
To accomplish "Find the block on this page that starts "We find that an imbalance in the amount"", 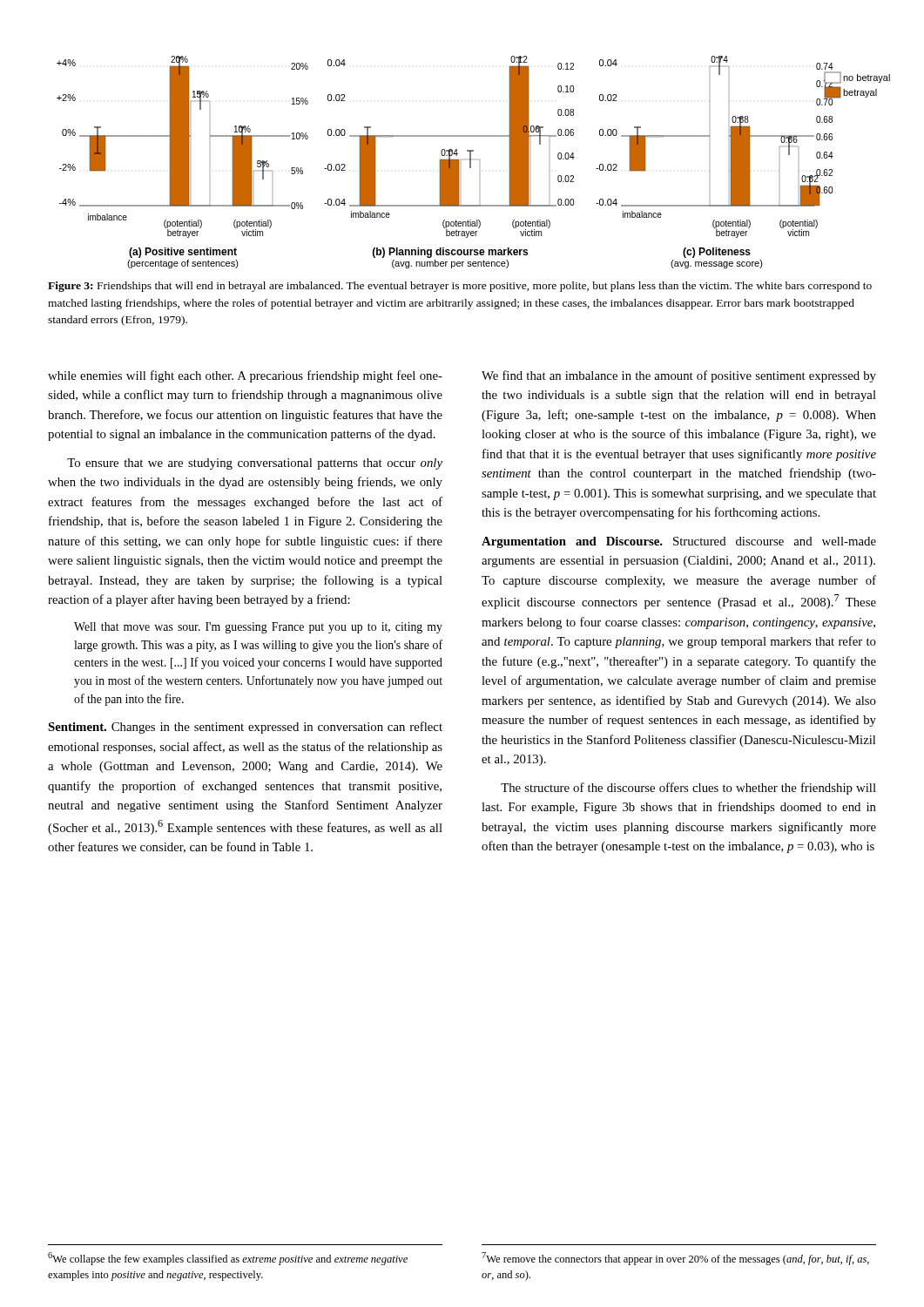I will pyautogui.click(x=679, y=611).
